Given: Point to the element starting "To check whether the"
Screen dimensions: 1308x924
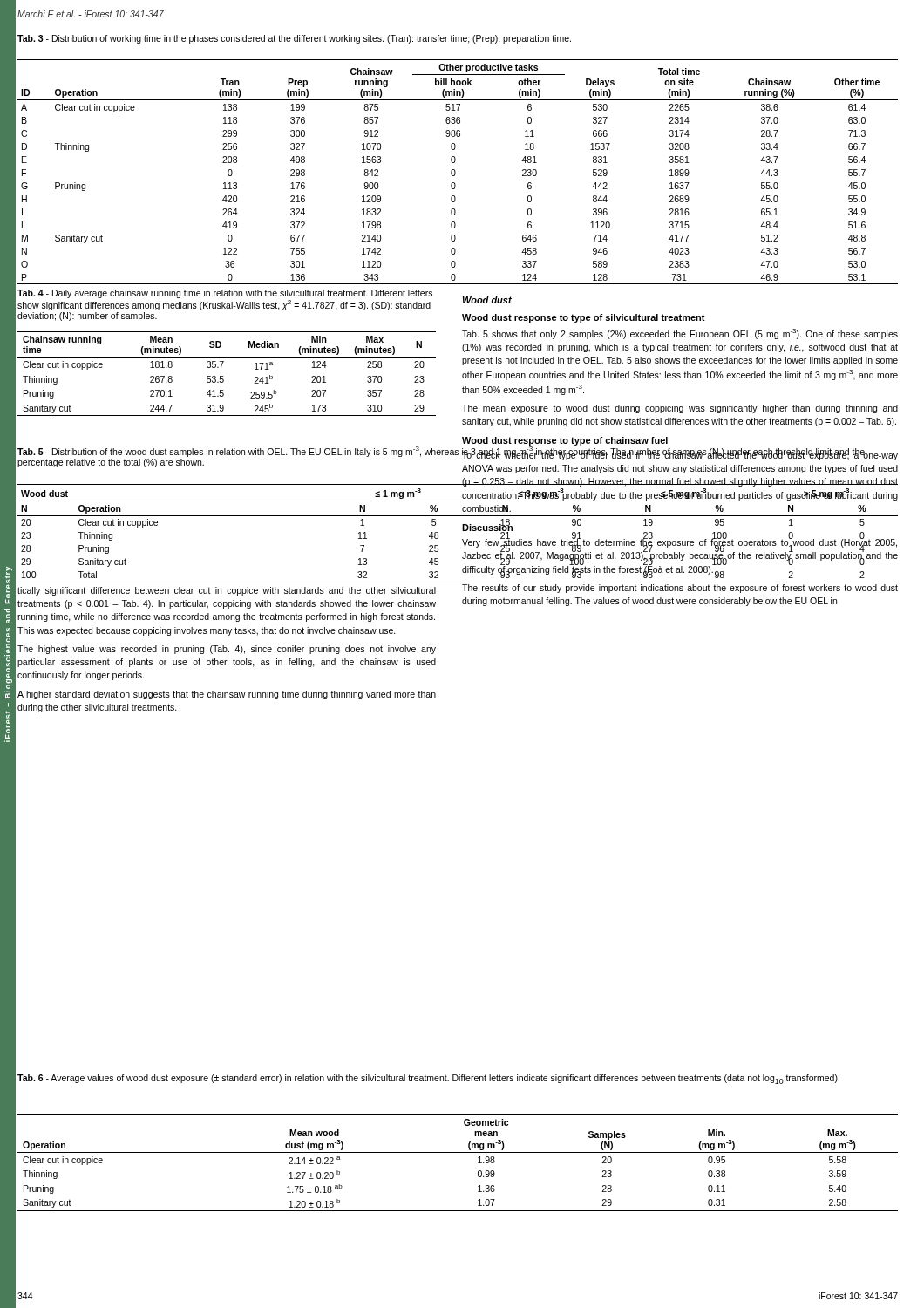Looking at the screenshot, I should pyautogui.click(x=680, y=482).
